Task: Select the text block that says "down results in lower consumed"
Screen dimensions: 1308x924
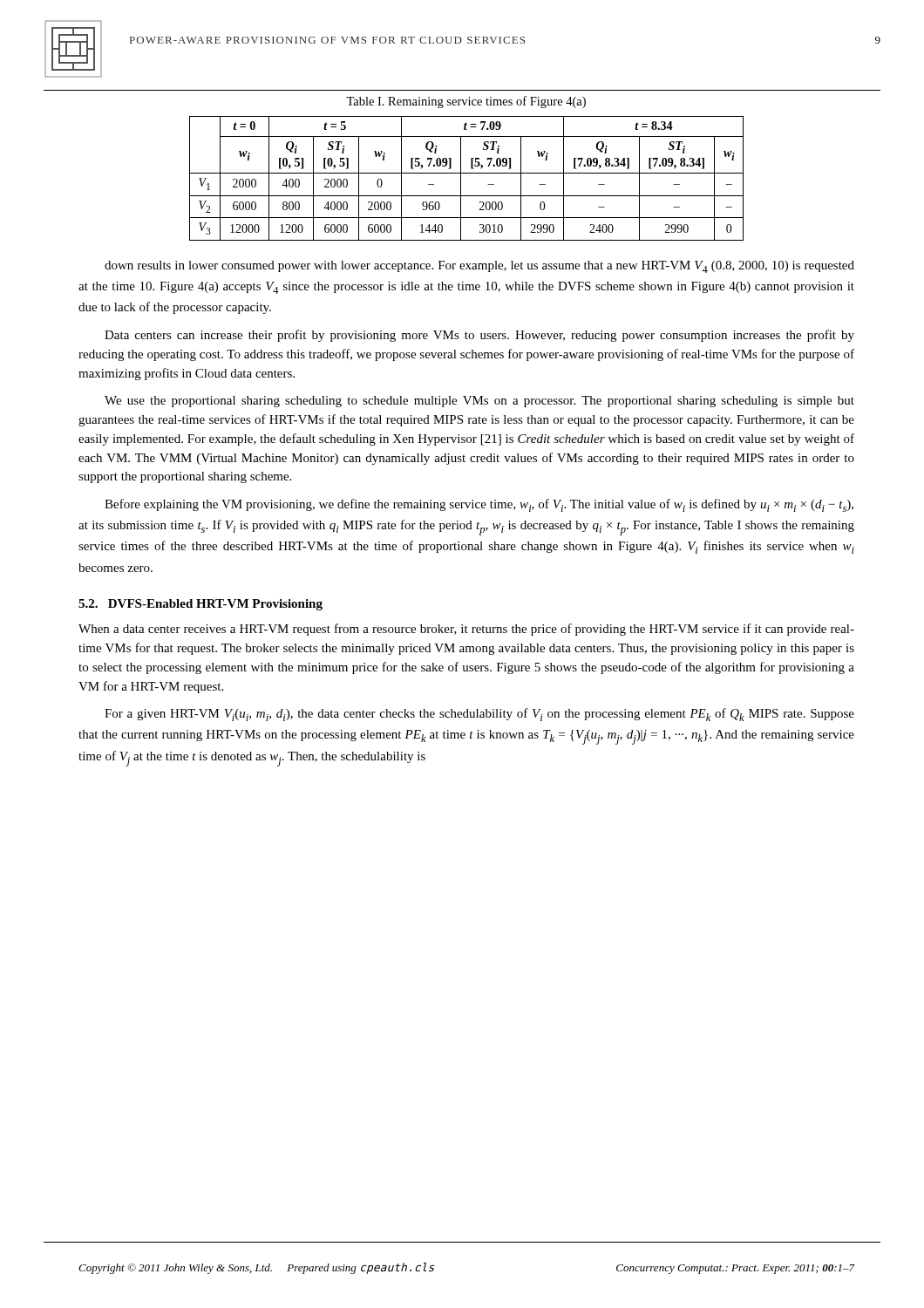Action: [x=466, y=417]
